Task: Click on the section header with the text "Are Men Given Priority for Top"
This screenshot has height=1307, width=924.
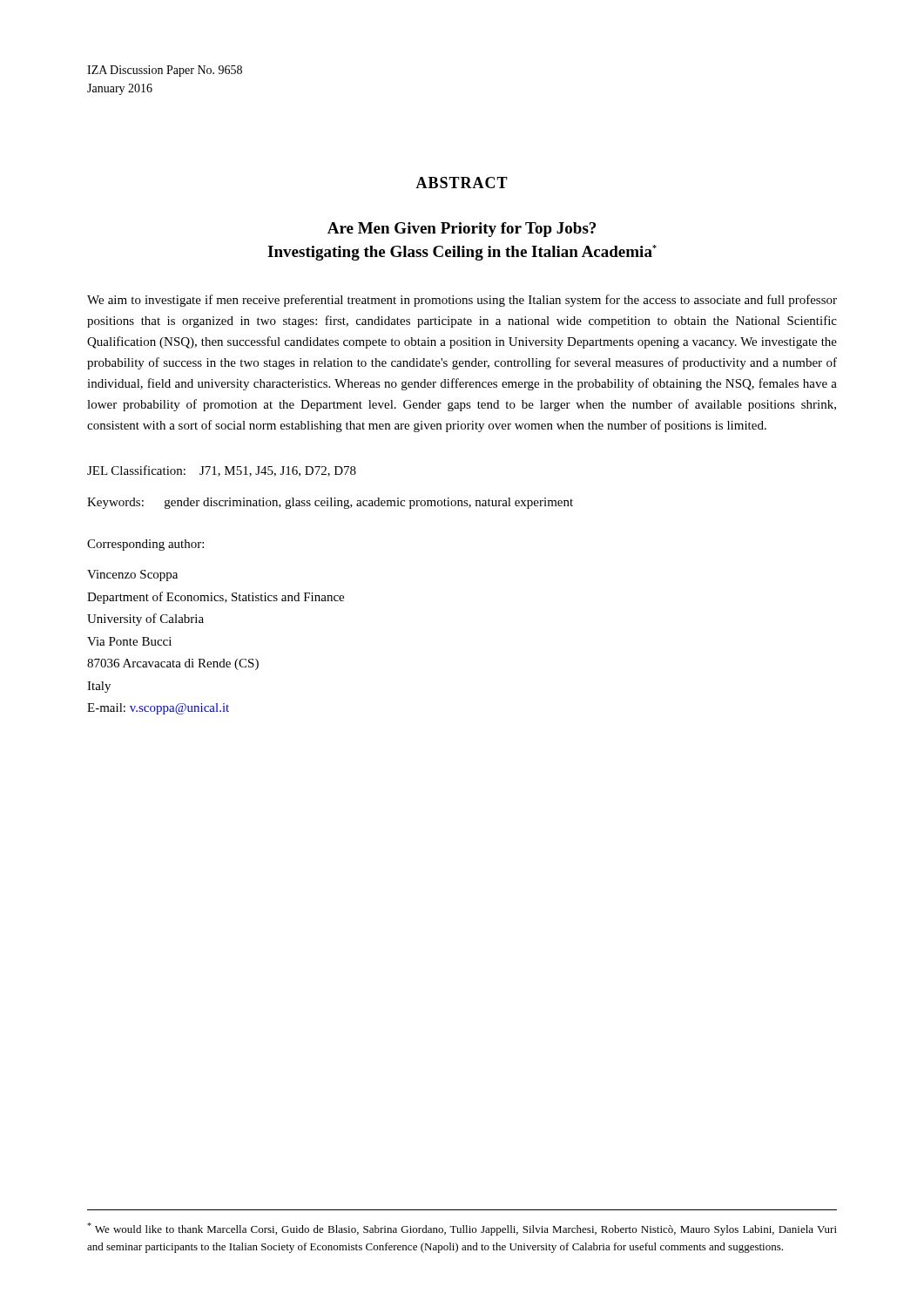Action: click(x=462, y=239)
